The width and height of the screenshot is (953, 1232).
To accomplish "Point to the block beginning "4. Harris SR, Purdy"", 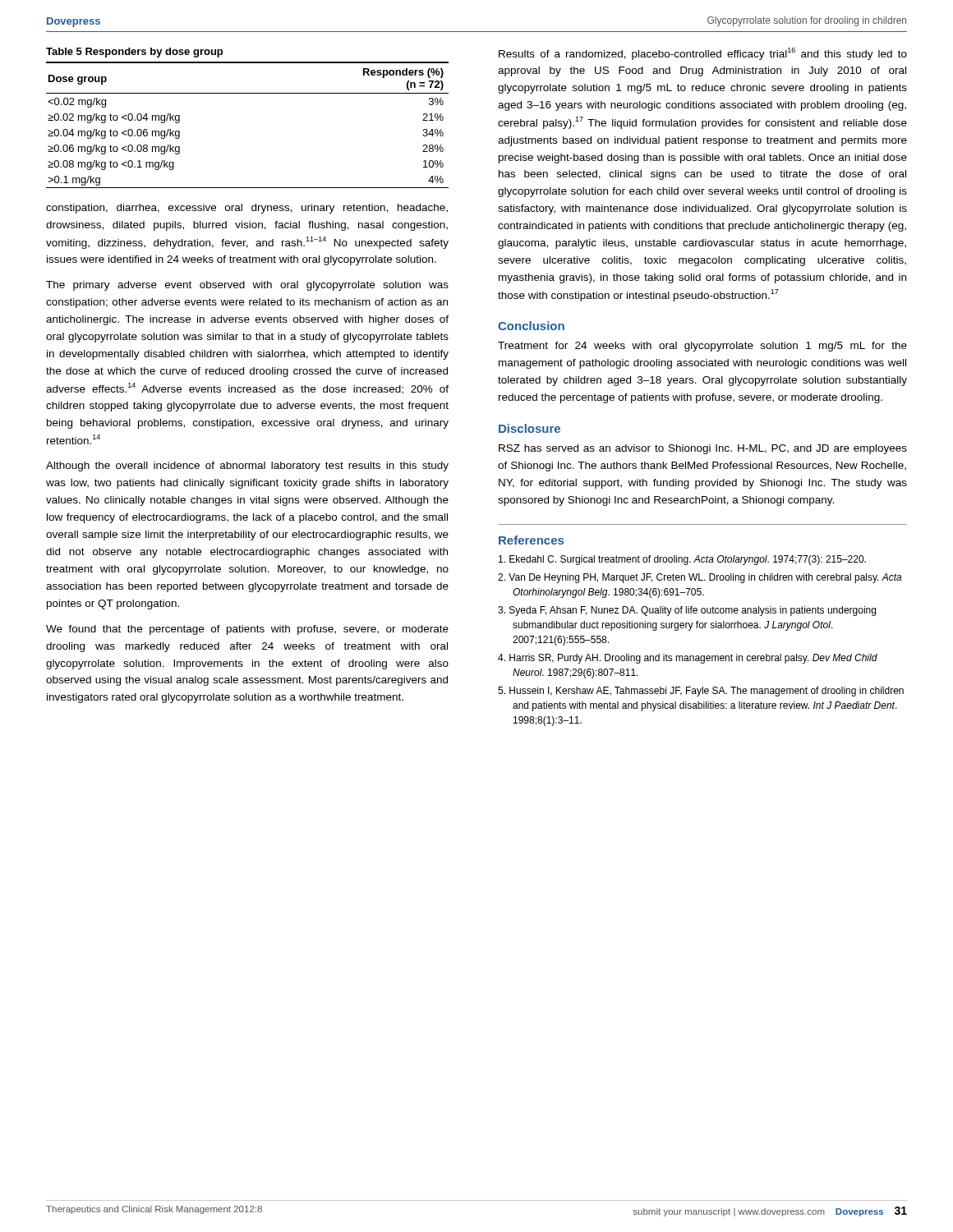I will (x=687, y=665).
